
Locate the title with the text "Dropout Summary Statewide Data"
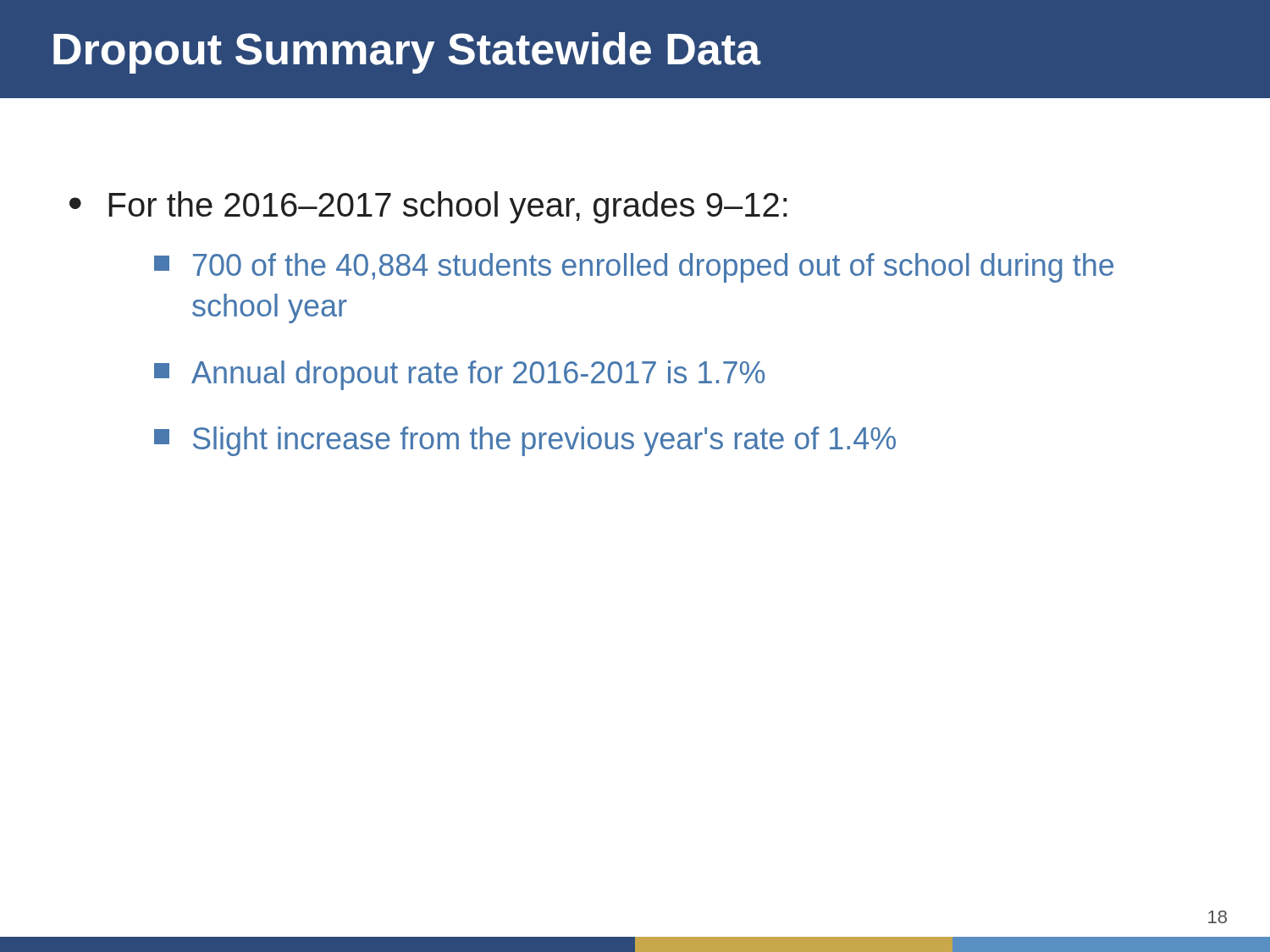pos(635,49)
